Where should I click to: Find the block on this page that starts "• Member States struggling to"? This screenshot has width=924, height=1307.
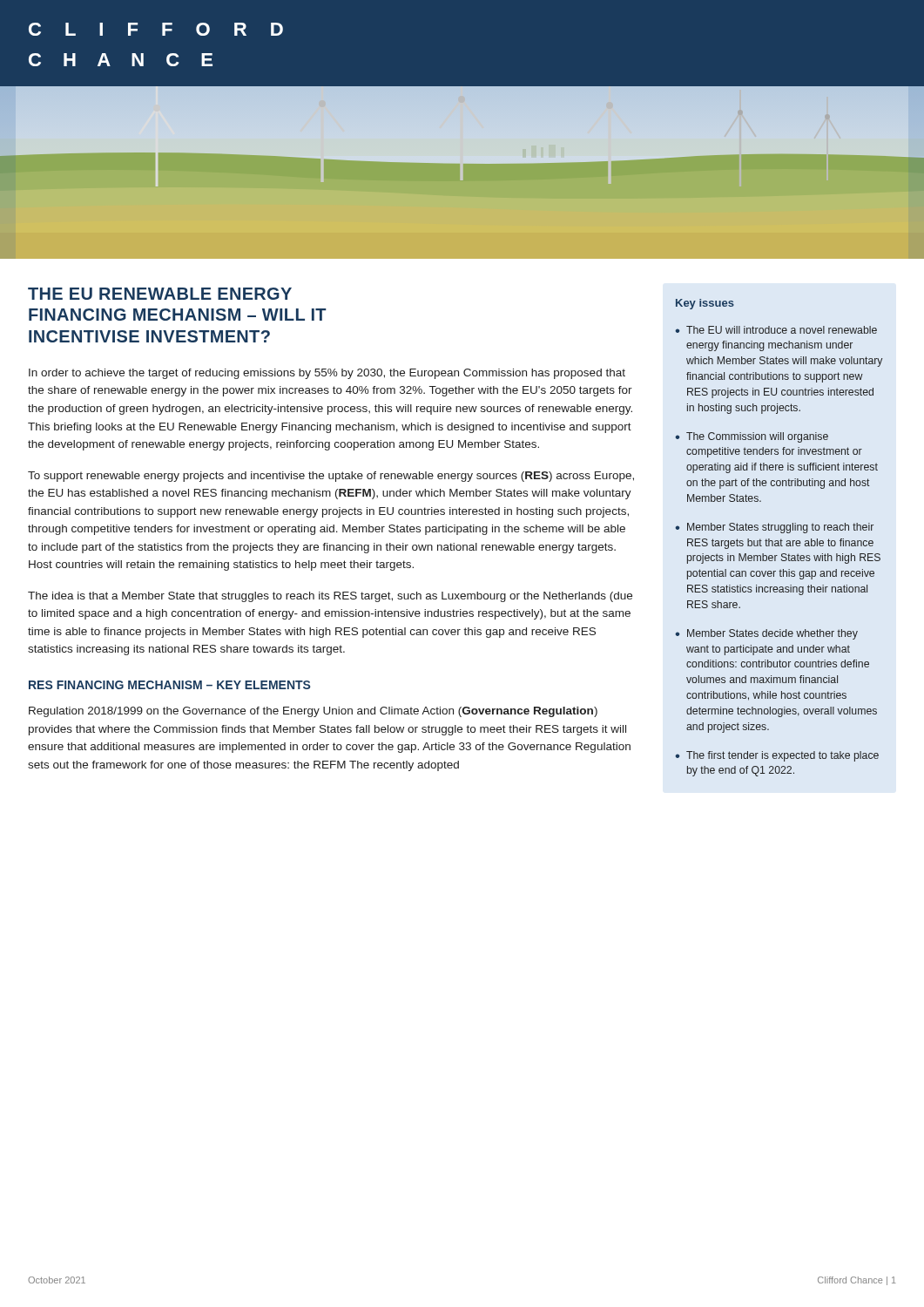tap(779, 567)
